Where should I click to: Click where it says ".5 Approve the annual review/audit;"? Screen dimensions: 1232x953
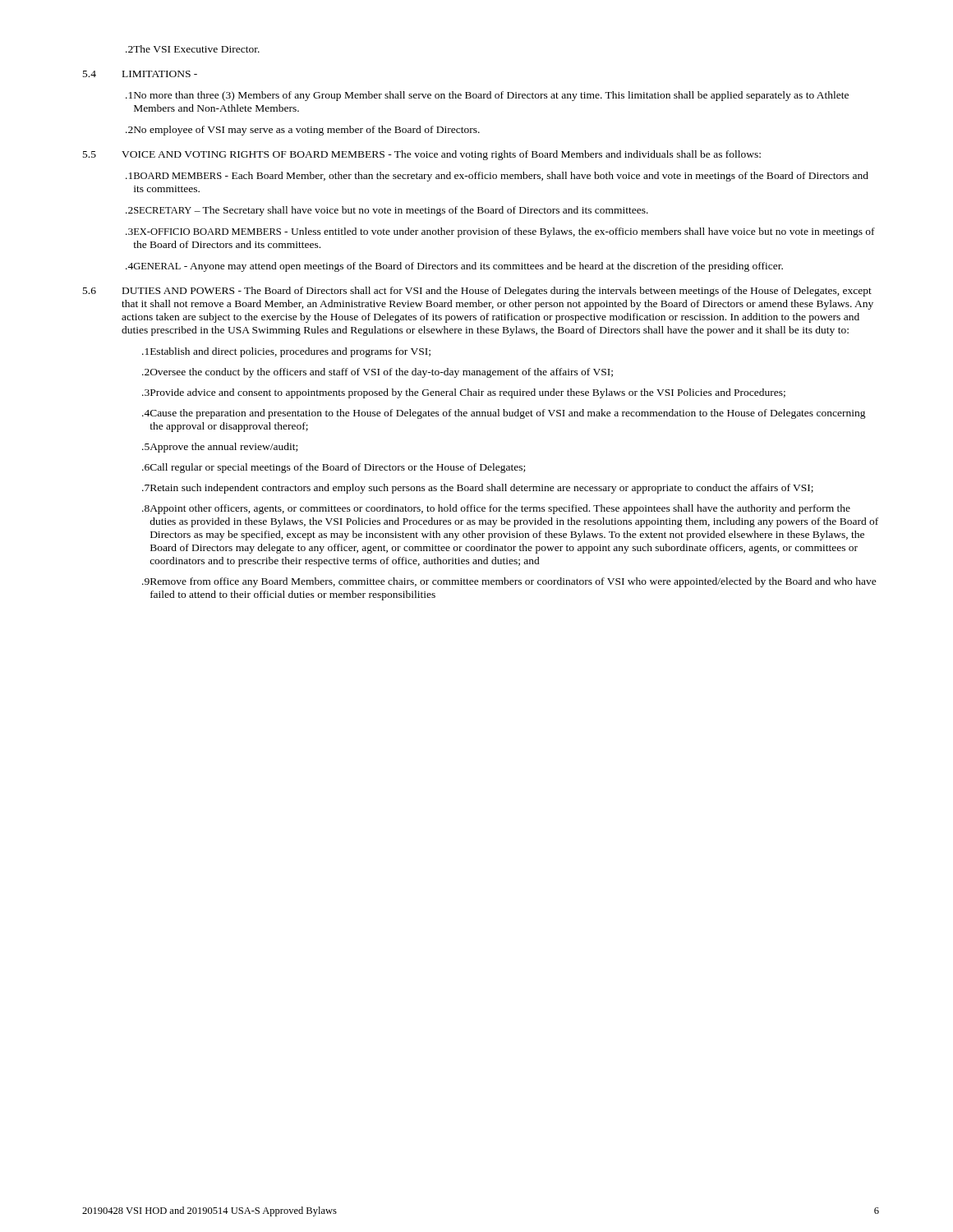coord(220,448)
